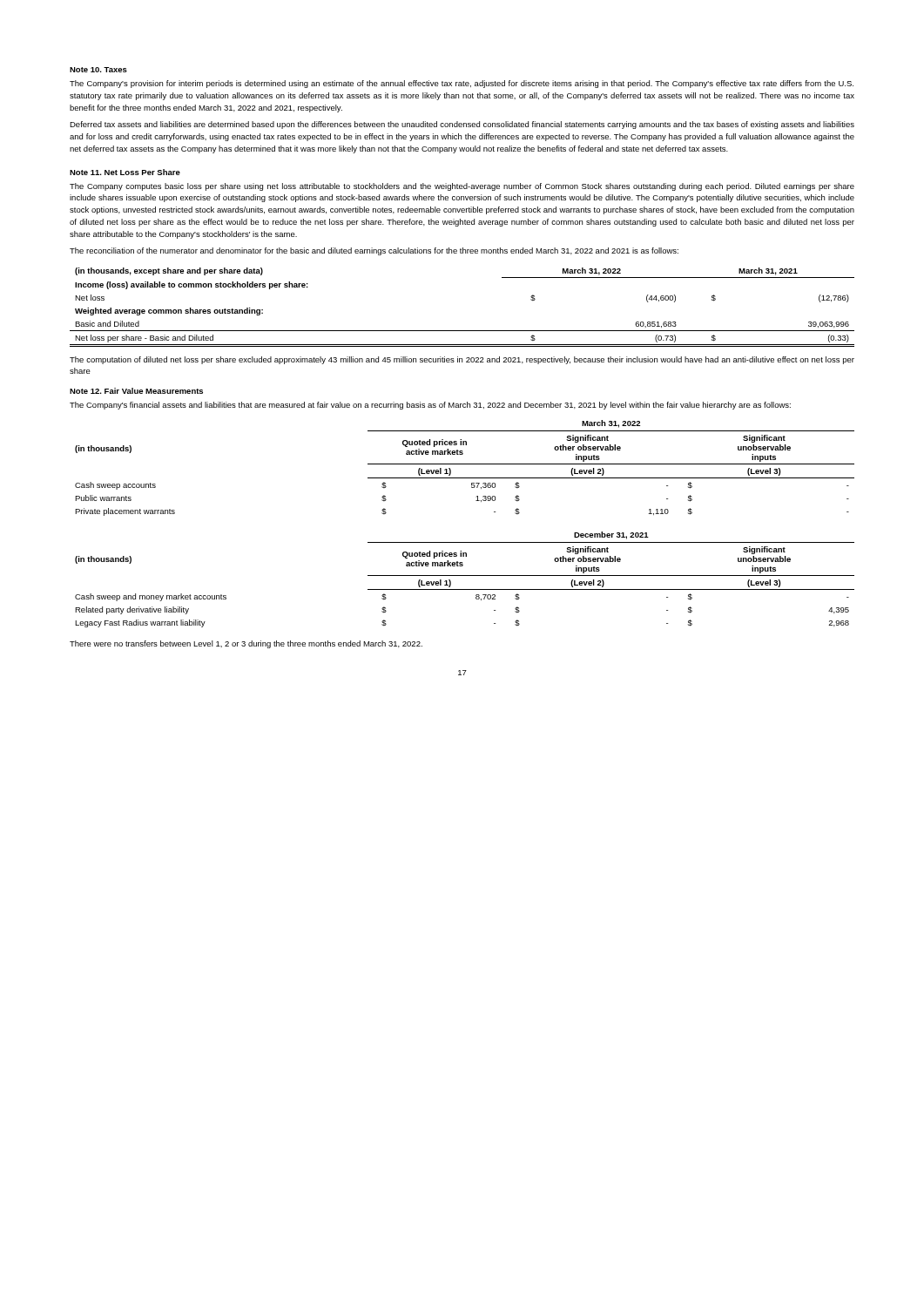The height and width of the screenshot is (1307, 924).
Task: Click on the passage starting "The Company computes"
Action: click(462, 210)
